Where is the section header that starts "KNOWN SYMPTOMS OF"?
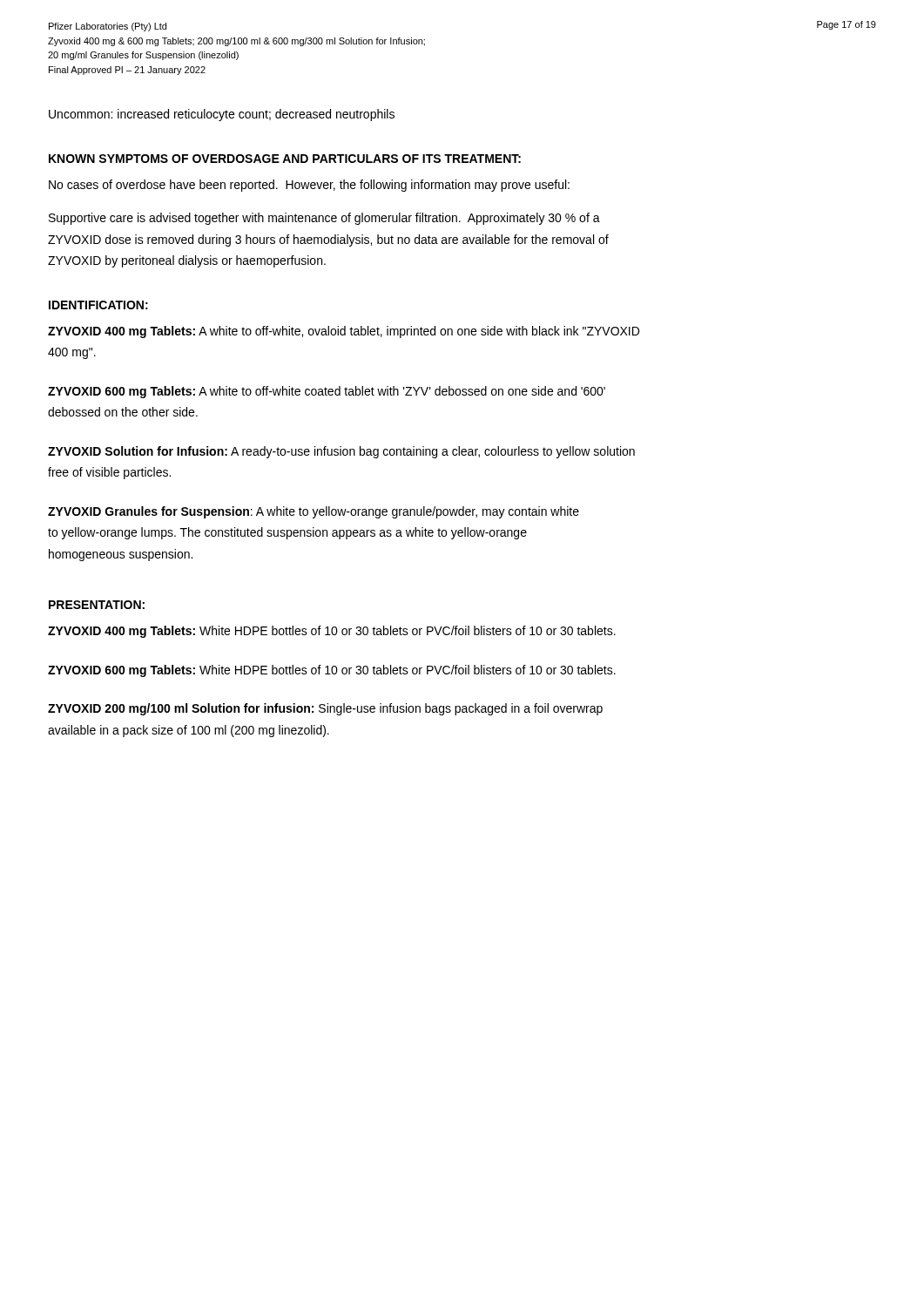This screenshot has height=1307, width=924. tap(285, 158)
